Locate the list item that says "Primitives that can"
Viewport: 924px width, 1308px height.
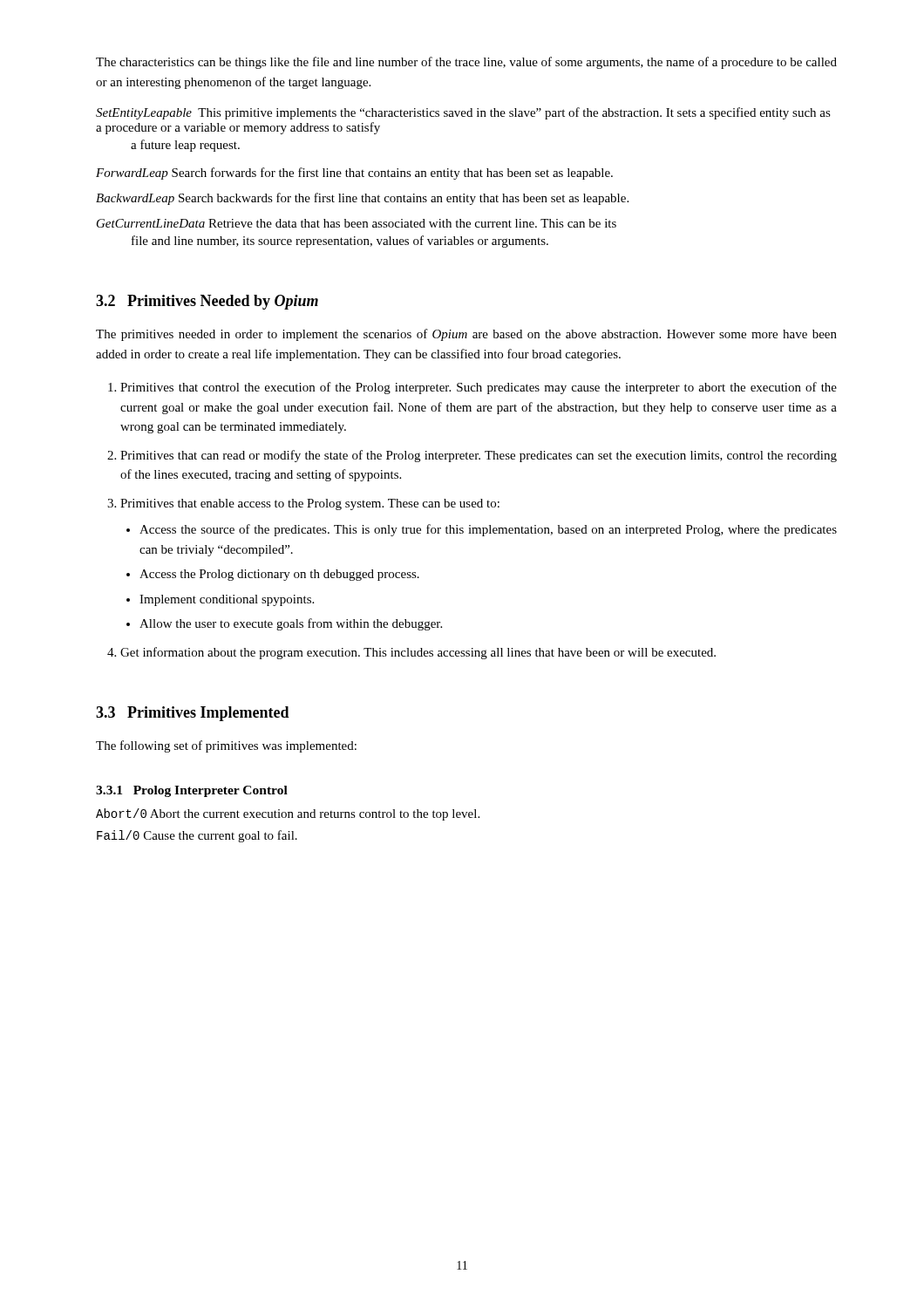(x=479, y=465)
